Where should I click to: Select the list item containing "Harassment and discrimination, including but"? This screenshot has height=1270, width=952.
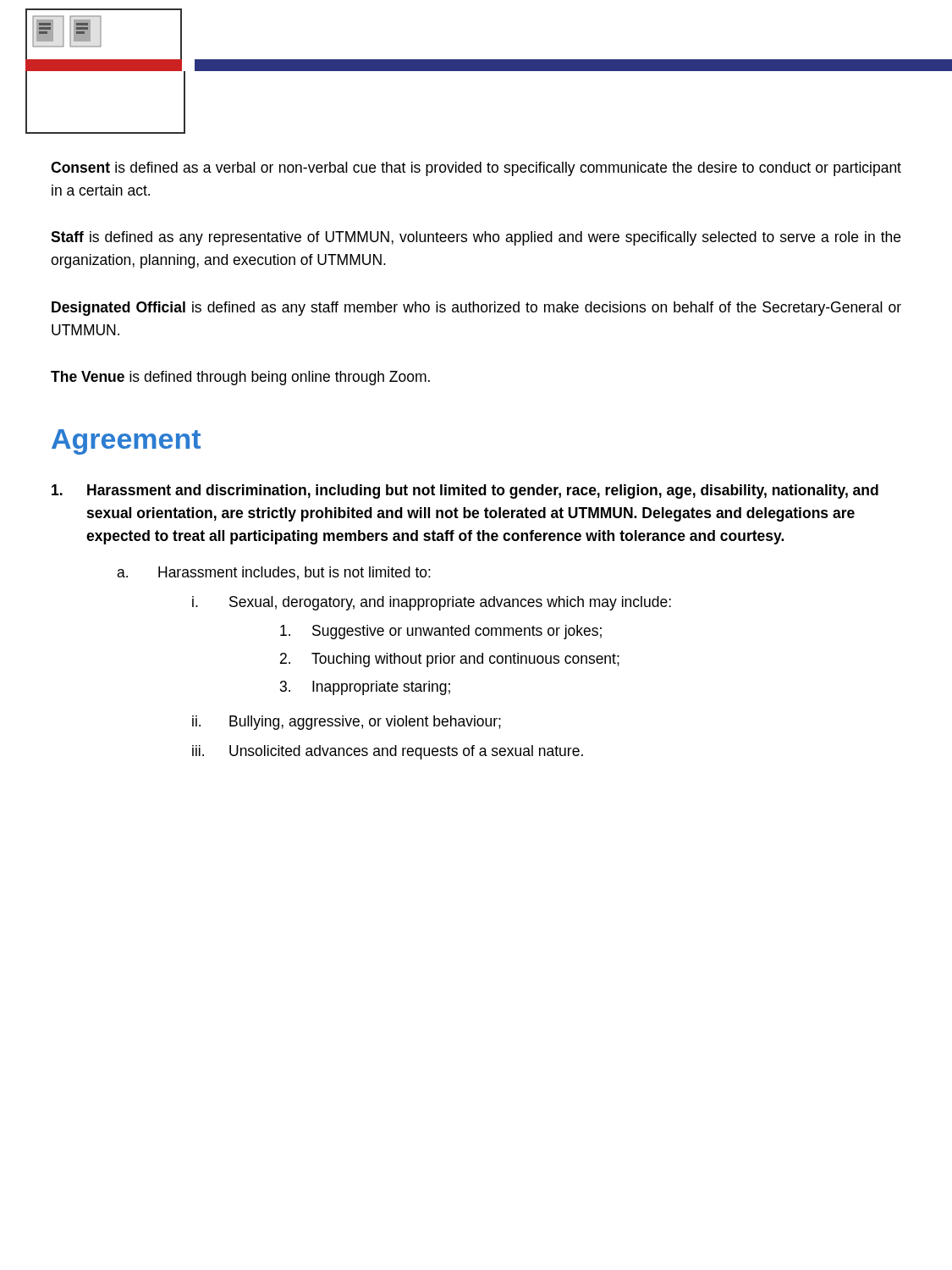pos(476,629)
